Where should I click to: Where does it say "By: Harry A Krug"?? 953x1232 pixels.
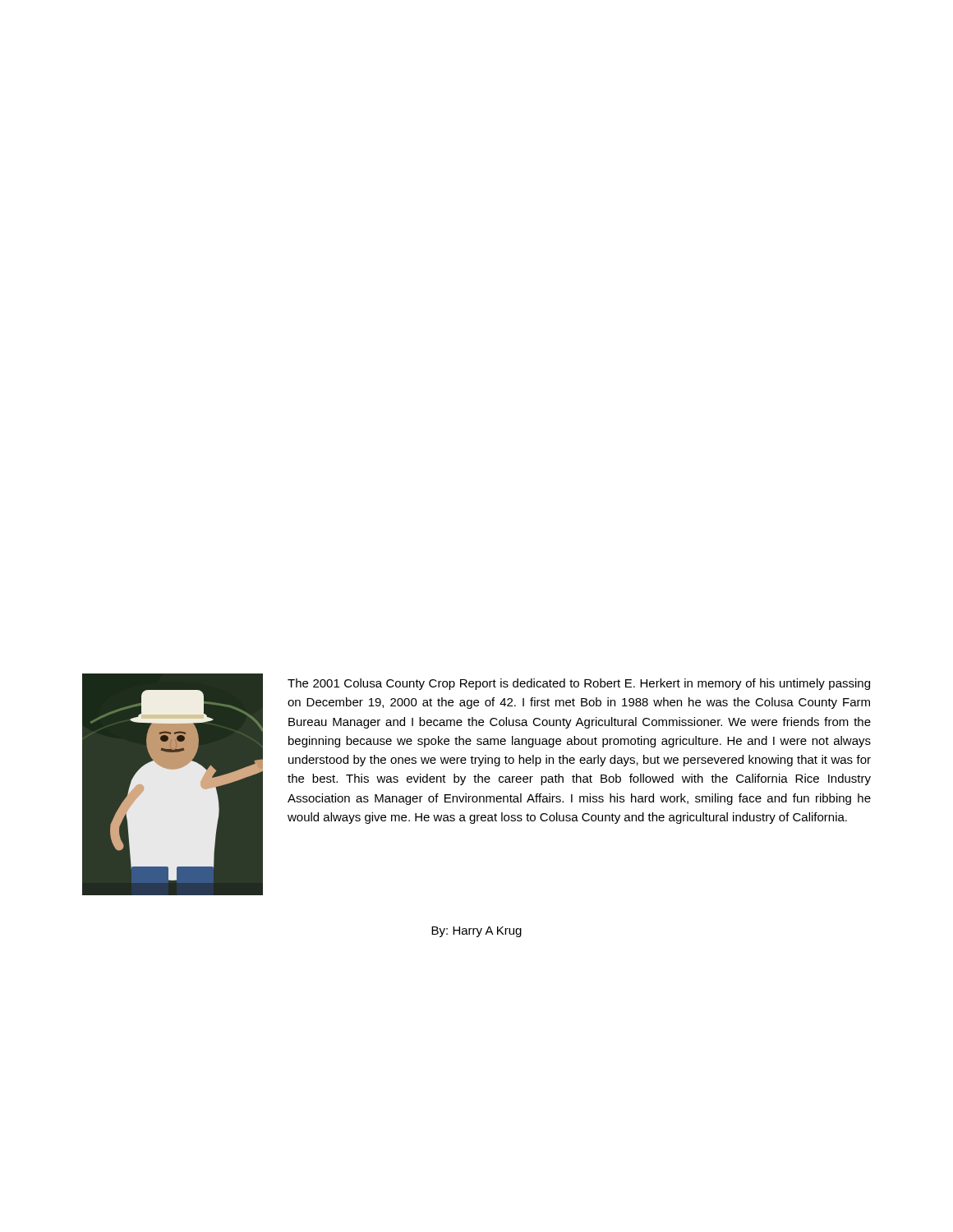pos(476,930)
